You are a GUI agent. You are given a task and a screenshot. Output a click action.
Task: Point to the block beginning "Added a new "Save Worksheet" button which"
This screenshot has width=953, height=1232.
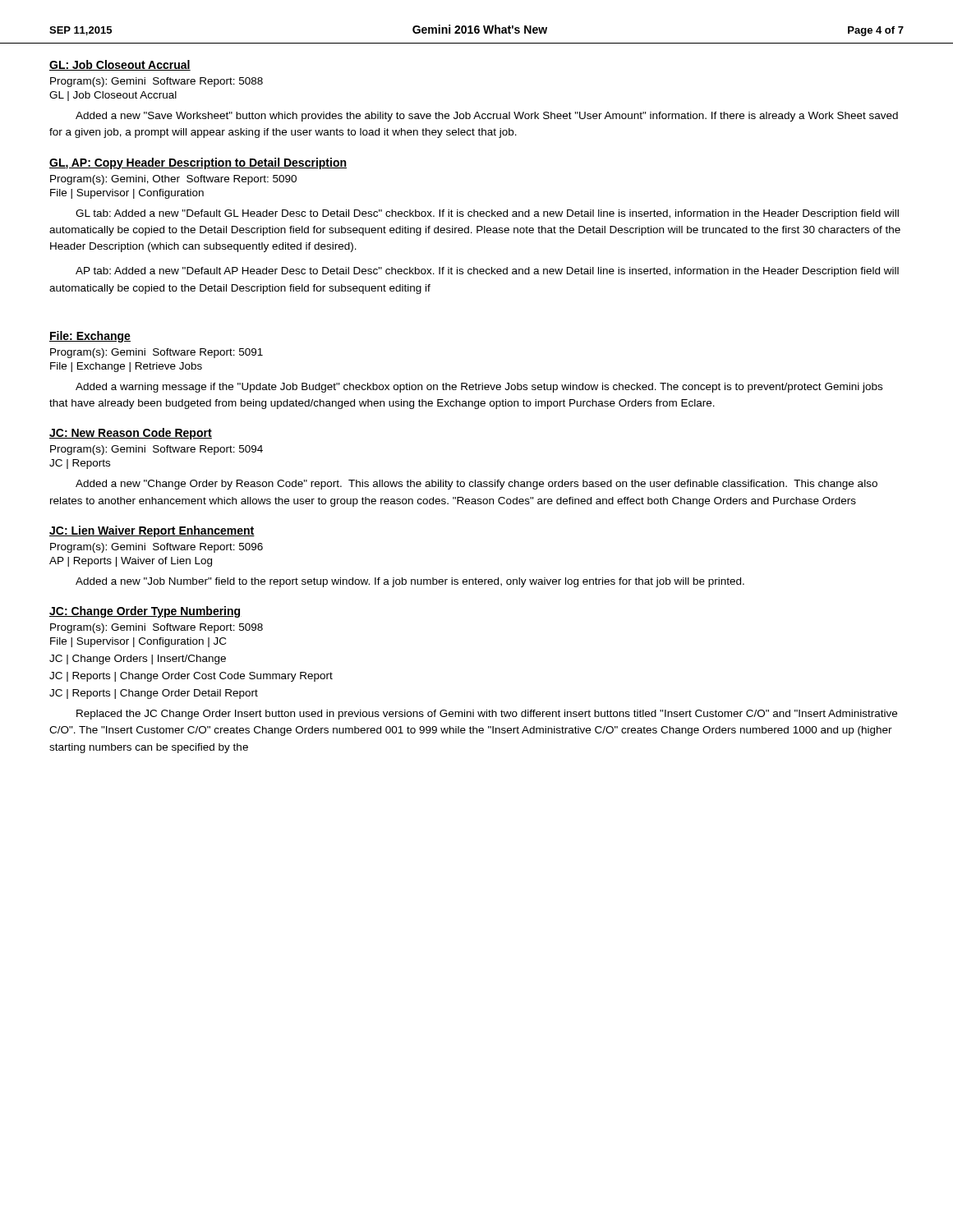coord(474,124)
